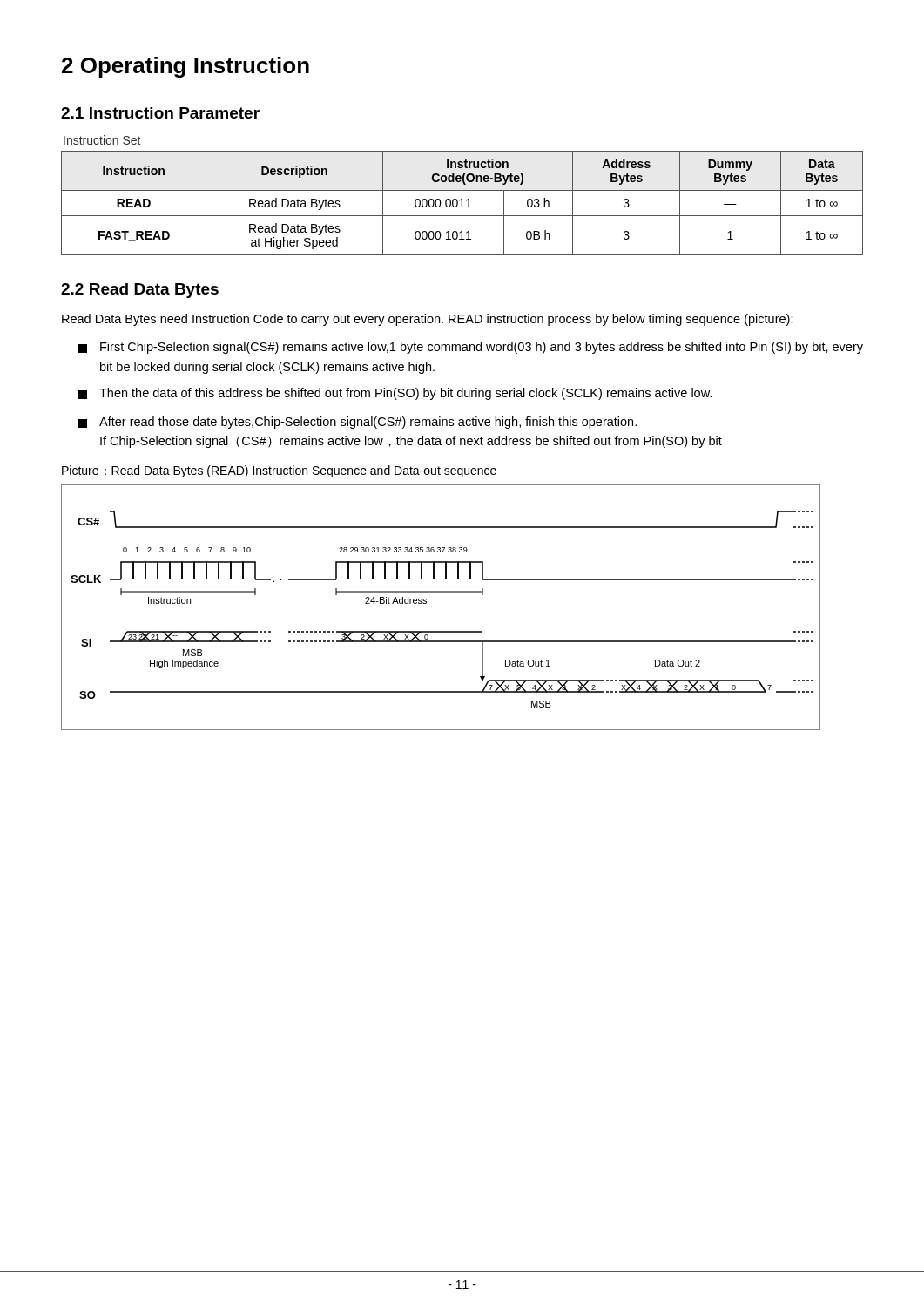Screen dimensions: 1307x924
Task: Click a table
Action: pyautogui.click(x=462, y=203)
